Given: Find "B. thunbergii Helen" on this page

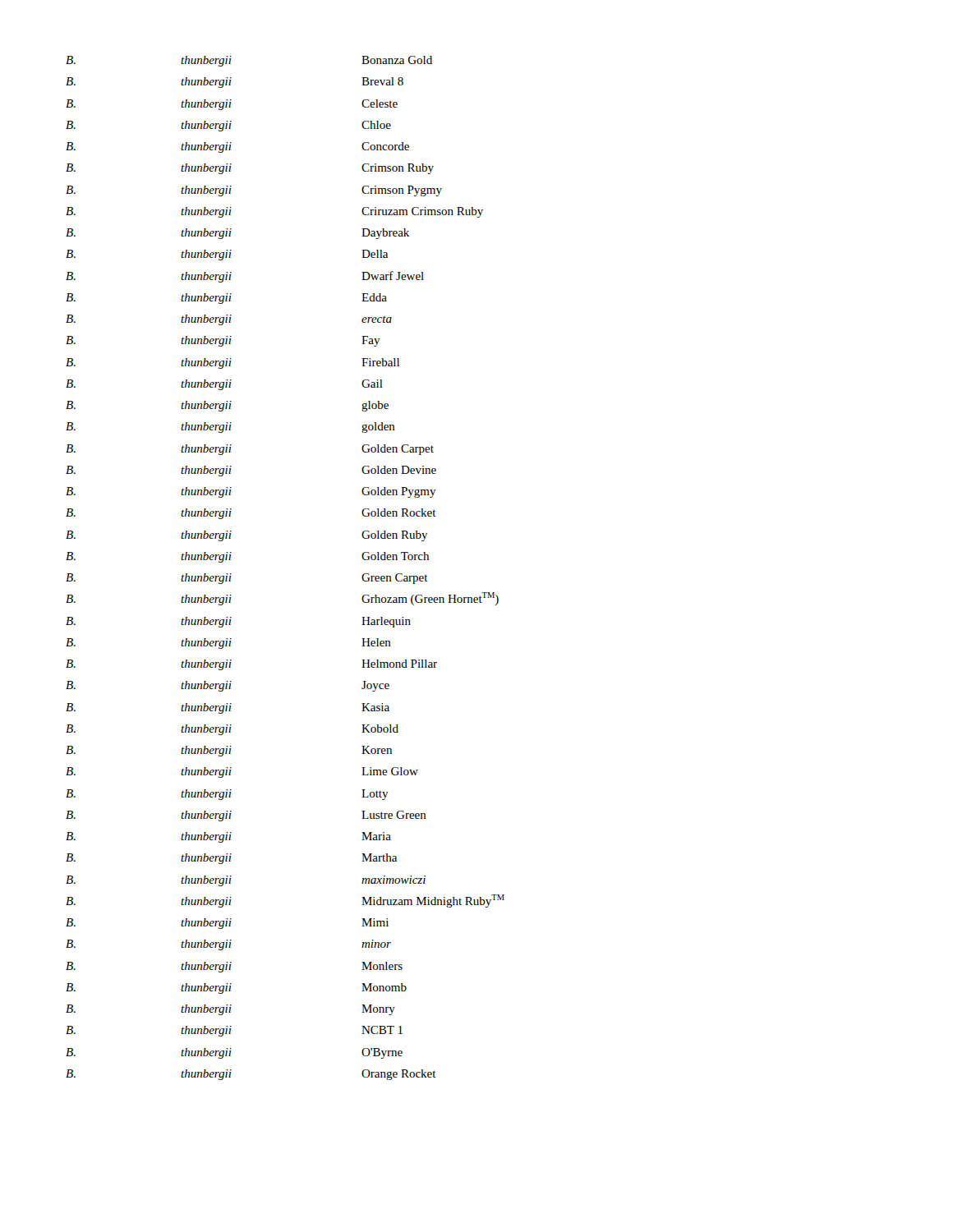Looking at the screenshot, I should [228, 644].
